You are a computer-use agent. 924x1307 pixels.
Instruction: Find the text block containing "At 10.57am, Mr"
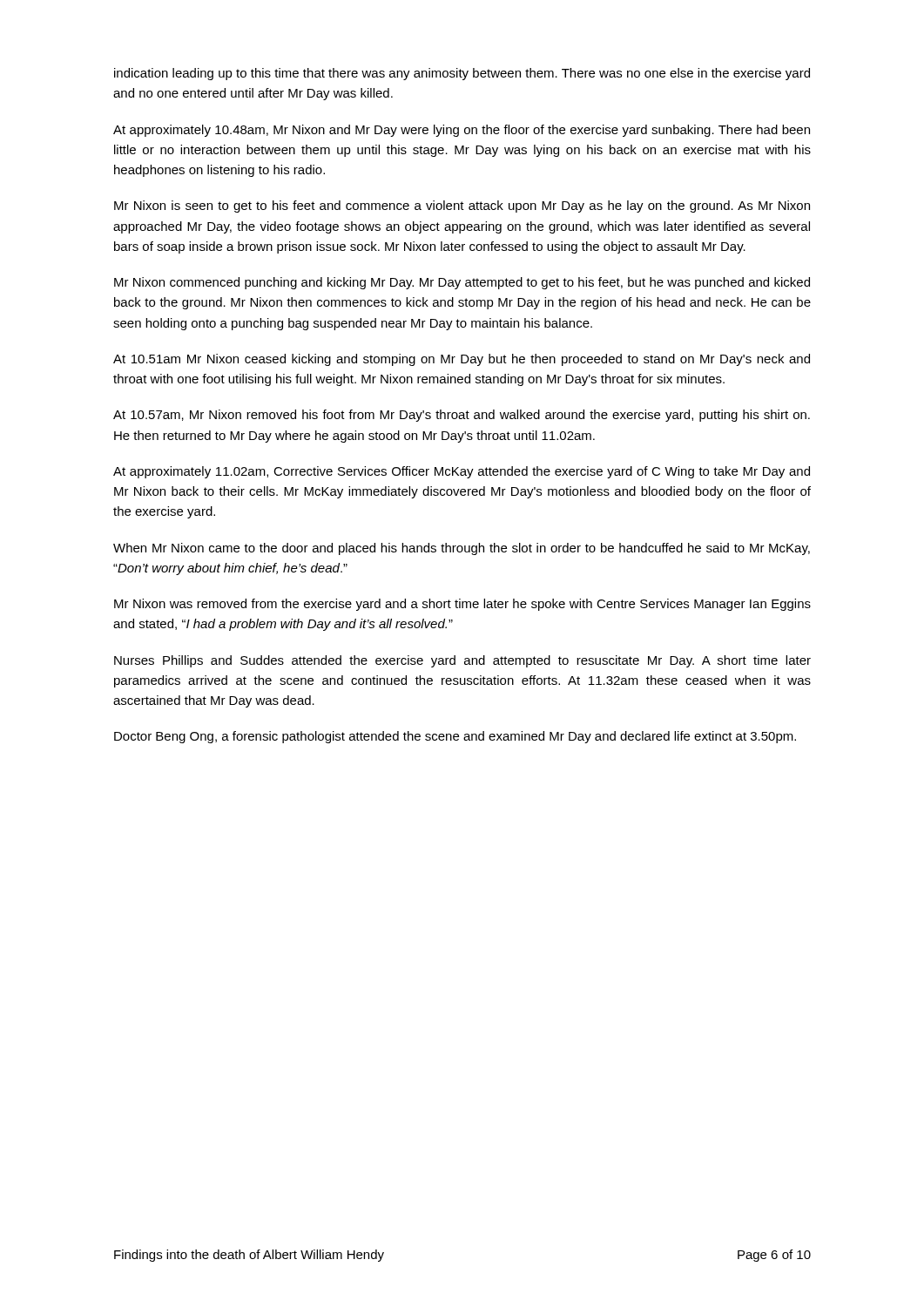[462, 425]
